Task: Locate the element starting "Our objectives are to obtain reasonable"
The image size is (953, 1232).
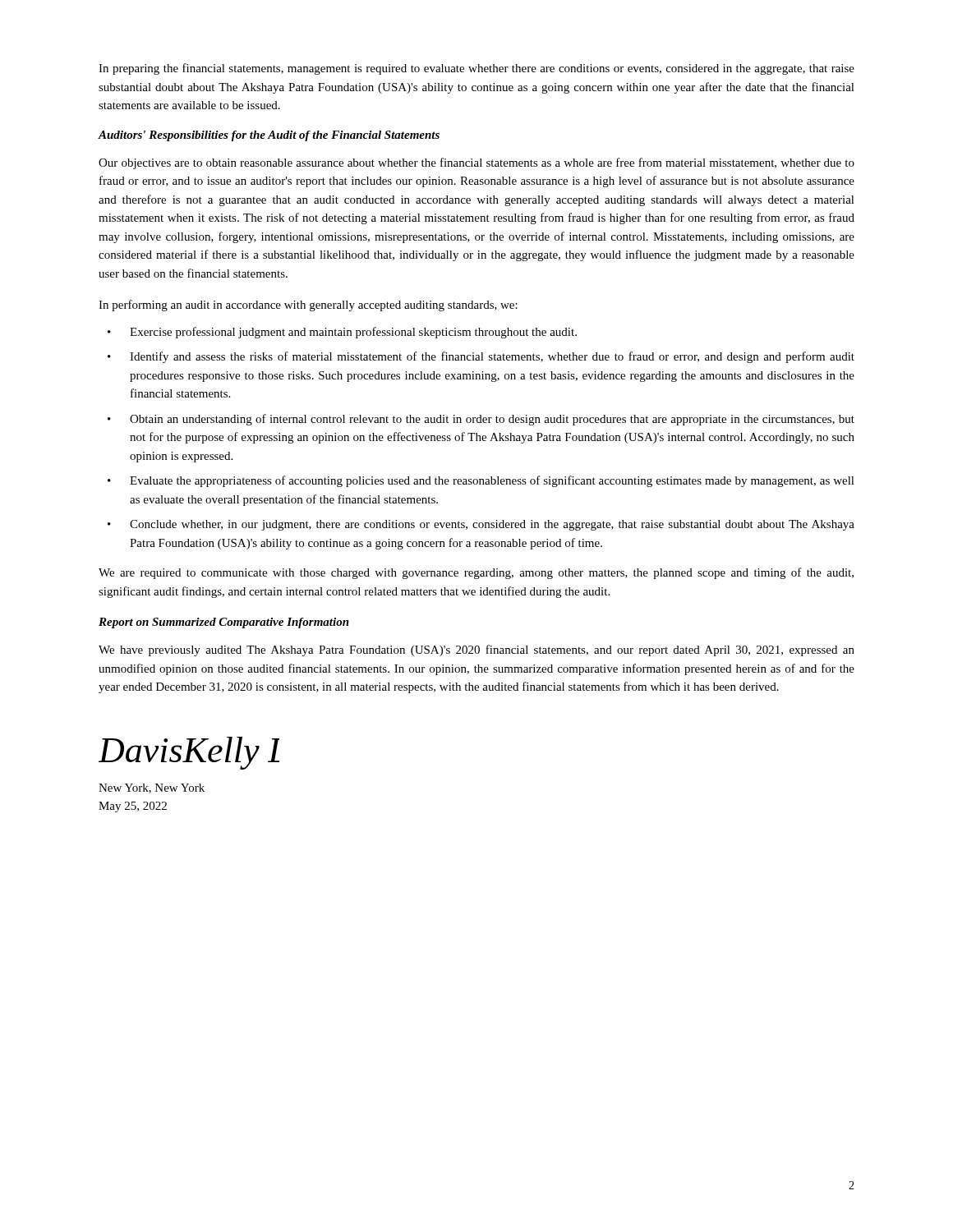Action: pos(476,218)
